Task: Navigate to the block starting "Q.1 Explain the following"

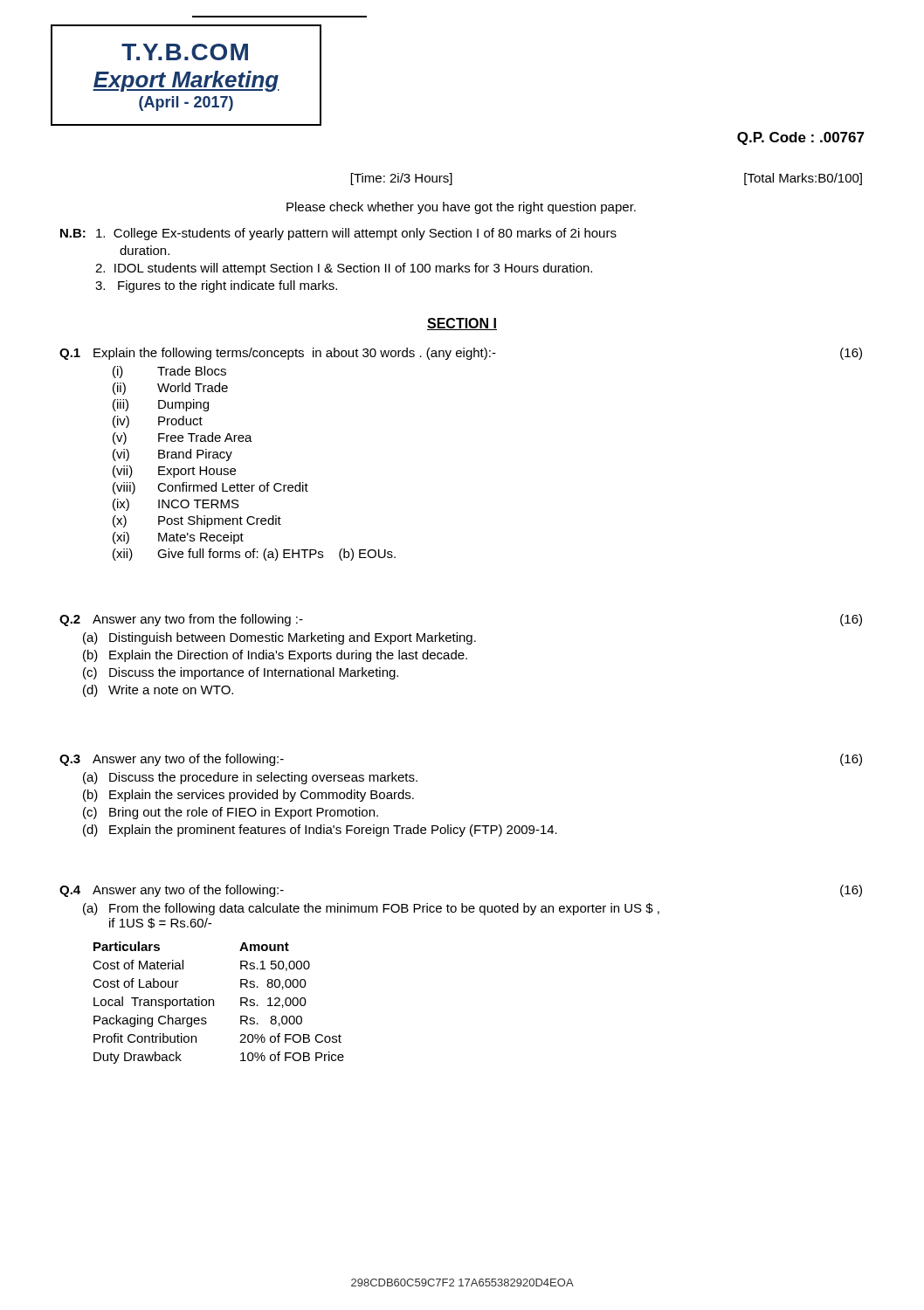Action: (x=461, y=354)
